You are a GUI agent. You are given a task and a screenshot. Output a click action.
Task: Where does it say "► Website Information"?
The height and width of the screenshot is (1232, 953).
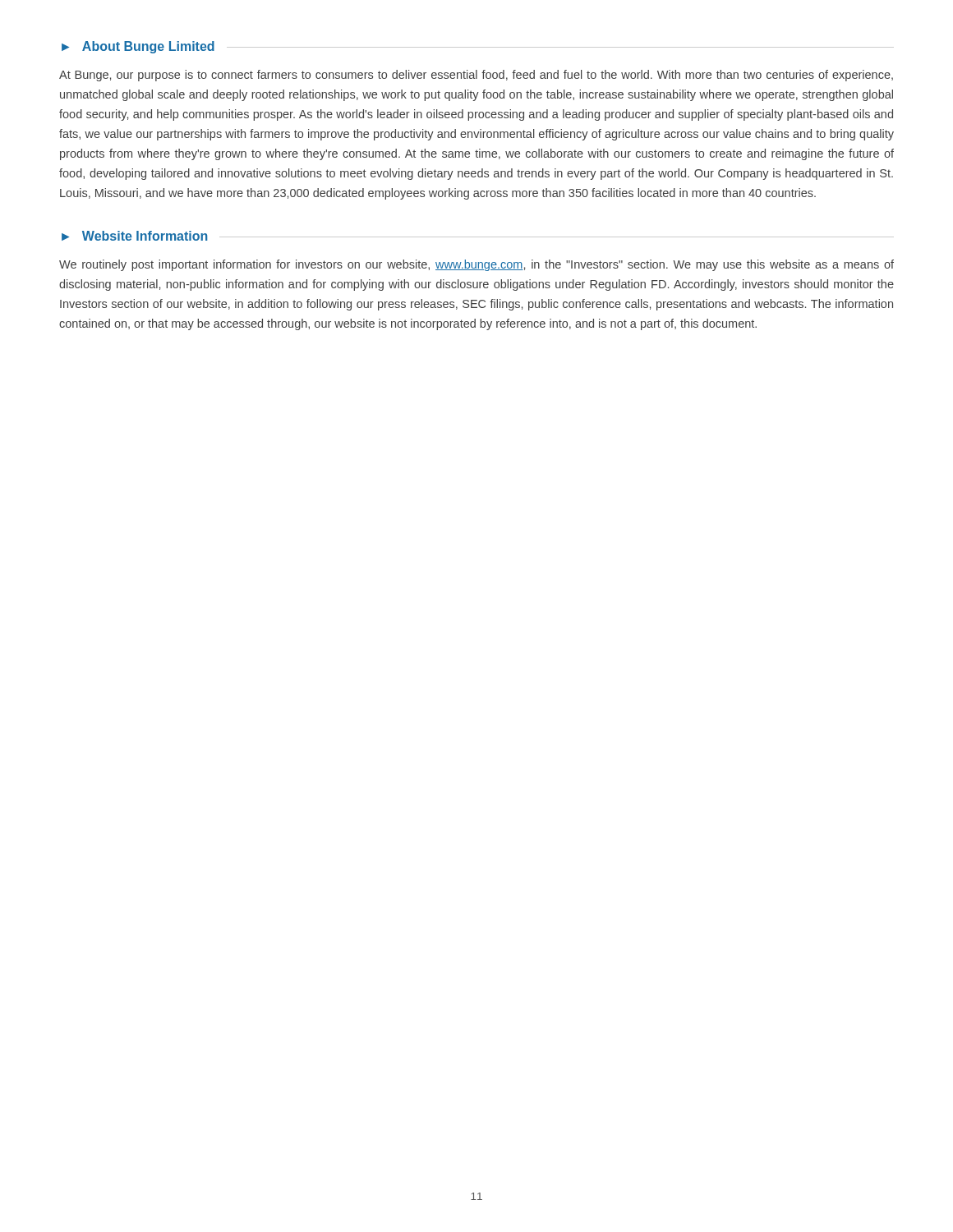click(476, 237)
